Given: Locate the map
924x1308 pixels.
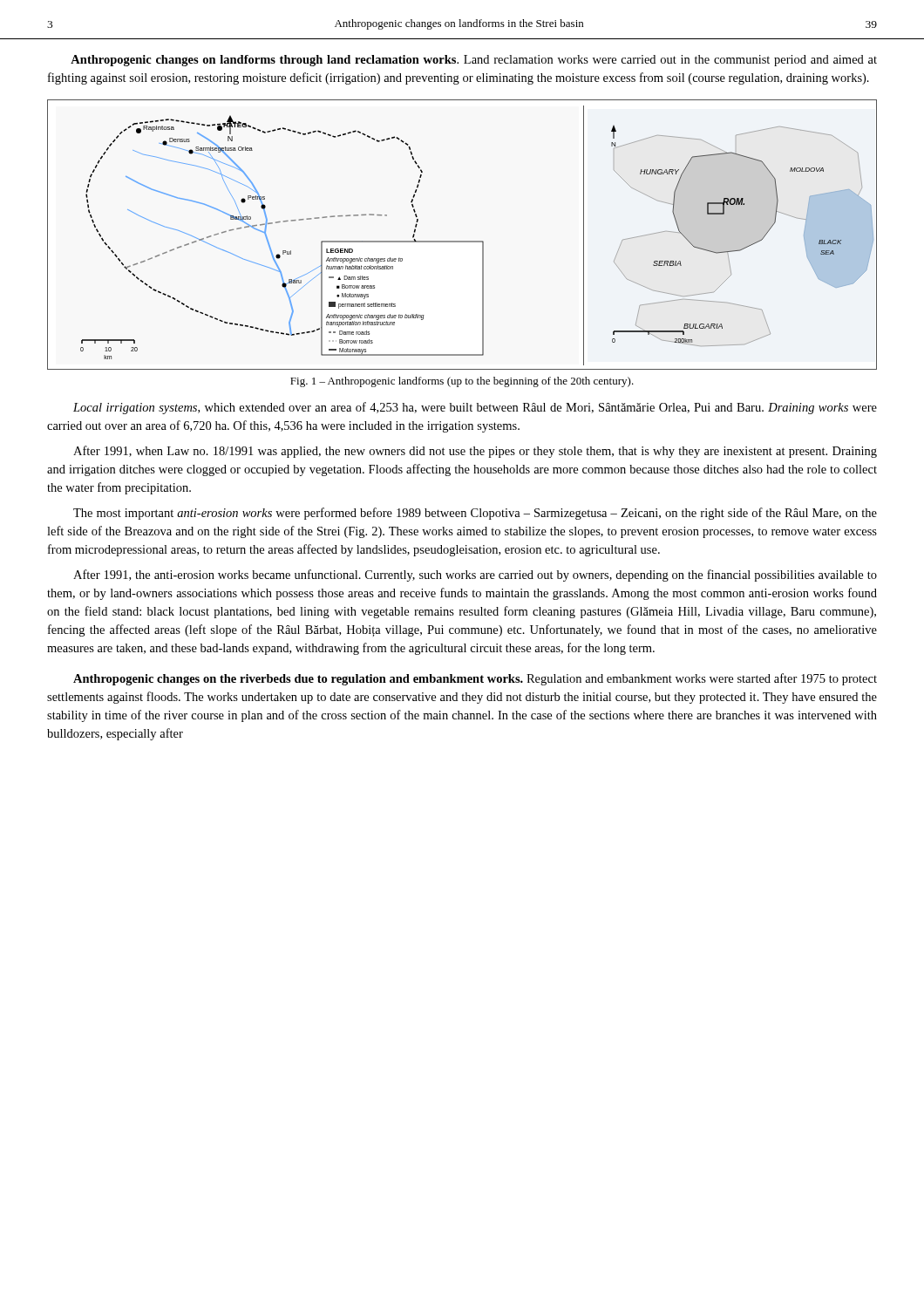Looking at the screenshot, I should coord(462,235).
